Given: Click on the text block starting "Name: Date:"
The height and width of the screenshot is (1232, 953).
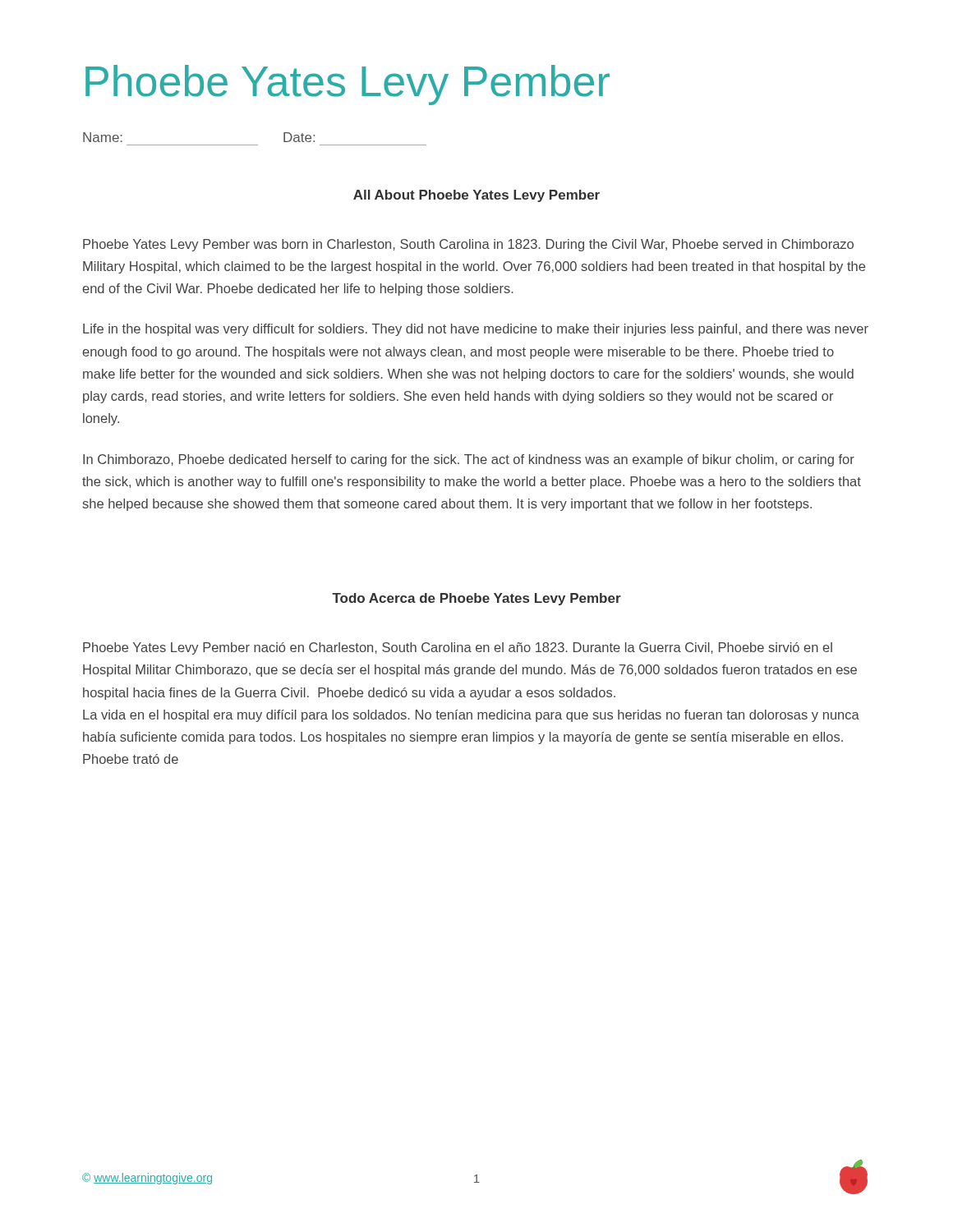Looking at the screenshot, I should tap(254, 138).
